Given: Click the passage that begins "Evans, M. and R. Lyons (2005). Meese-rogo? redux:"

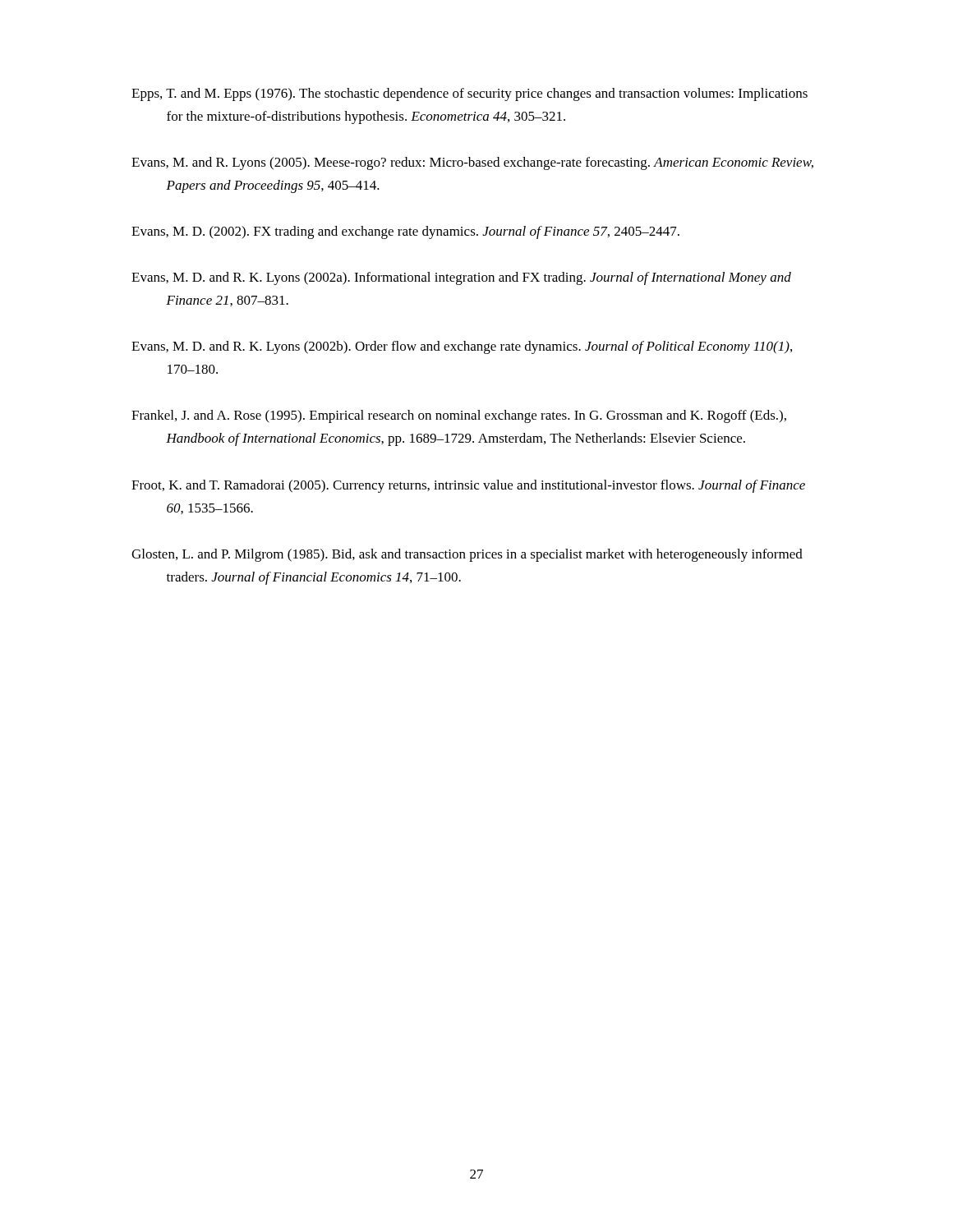Looking at the screenshot, I should coord(473,174).
